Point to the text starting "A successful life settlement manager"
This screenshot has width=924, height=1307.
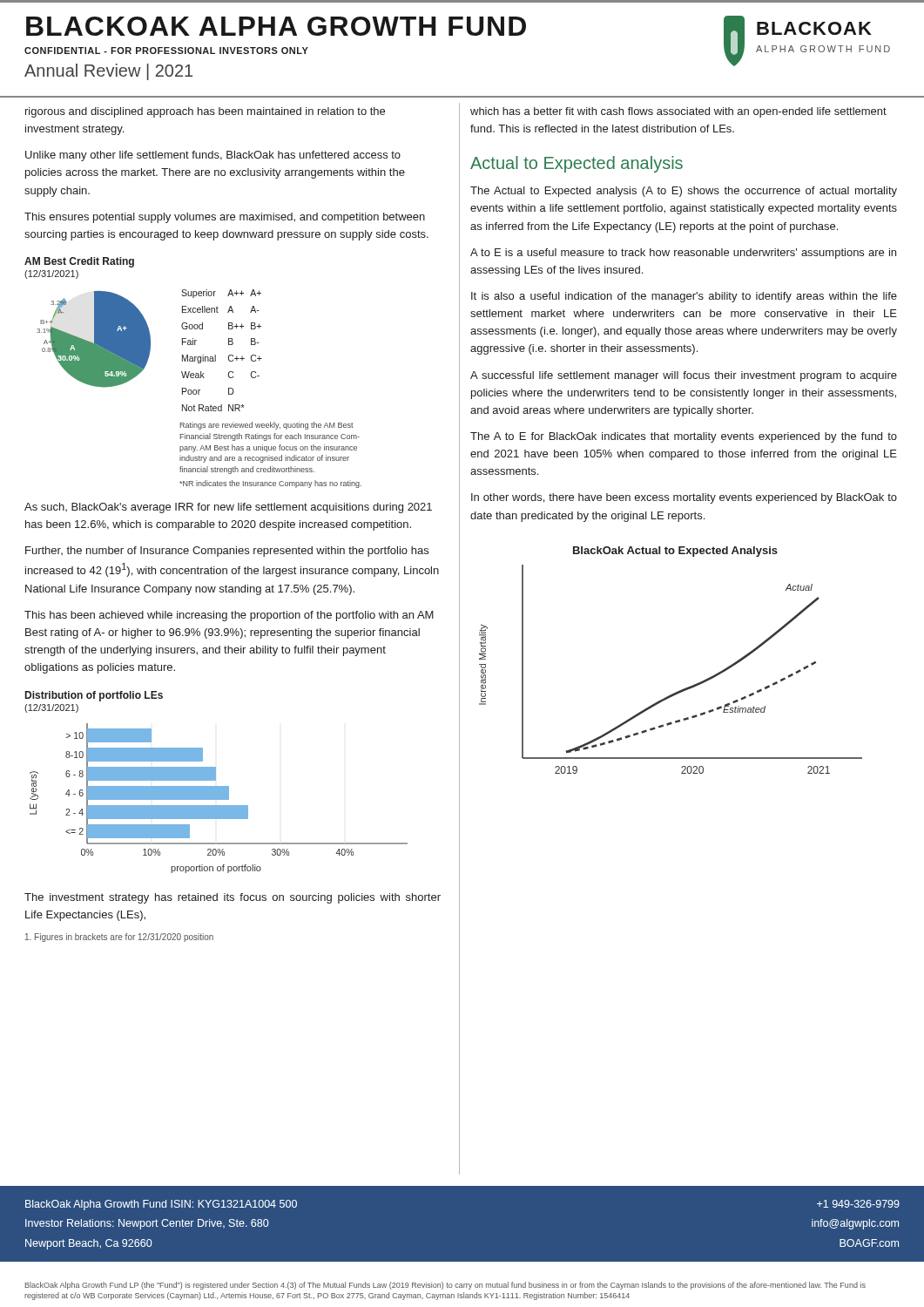tap(684, 392)
